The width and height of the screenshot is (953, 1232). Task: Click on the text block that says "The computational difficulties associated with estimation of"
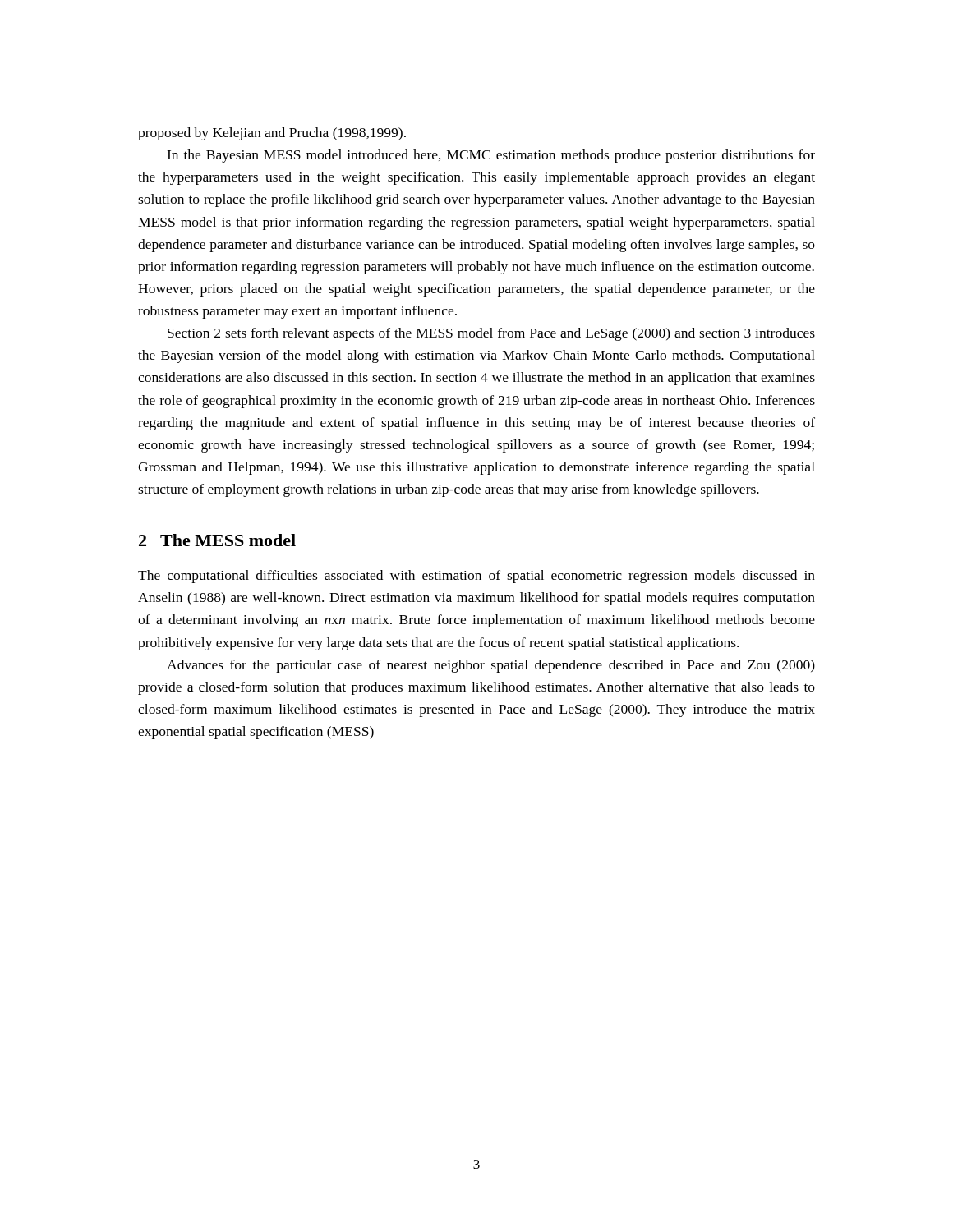pos(476,654)
